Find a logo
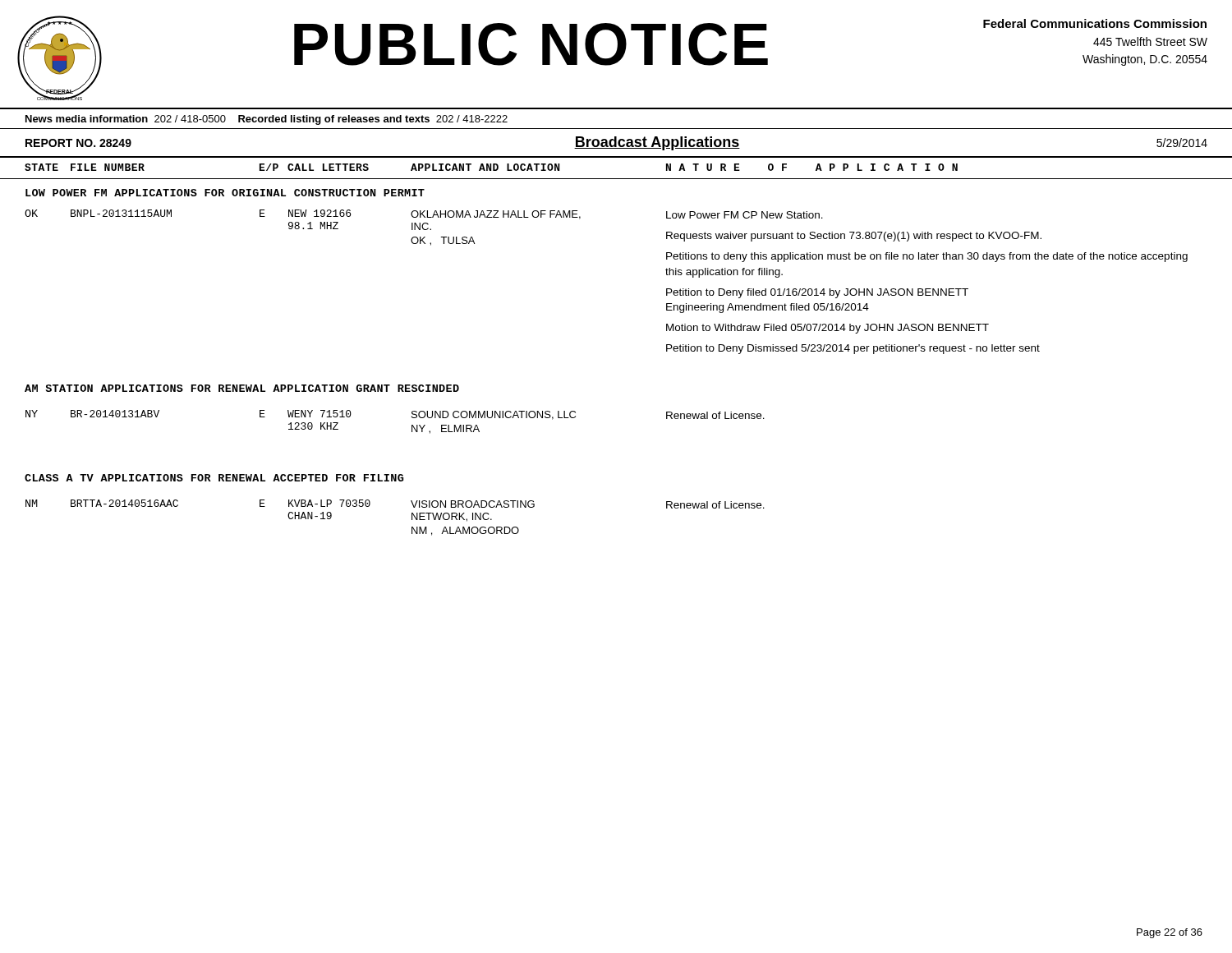 60,58
